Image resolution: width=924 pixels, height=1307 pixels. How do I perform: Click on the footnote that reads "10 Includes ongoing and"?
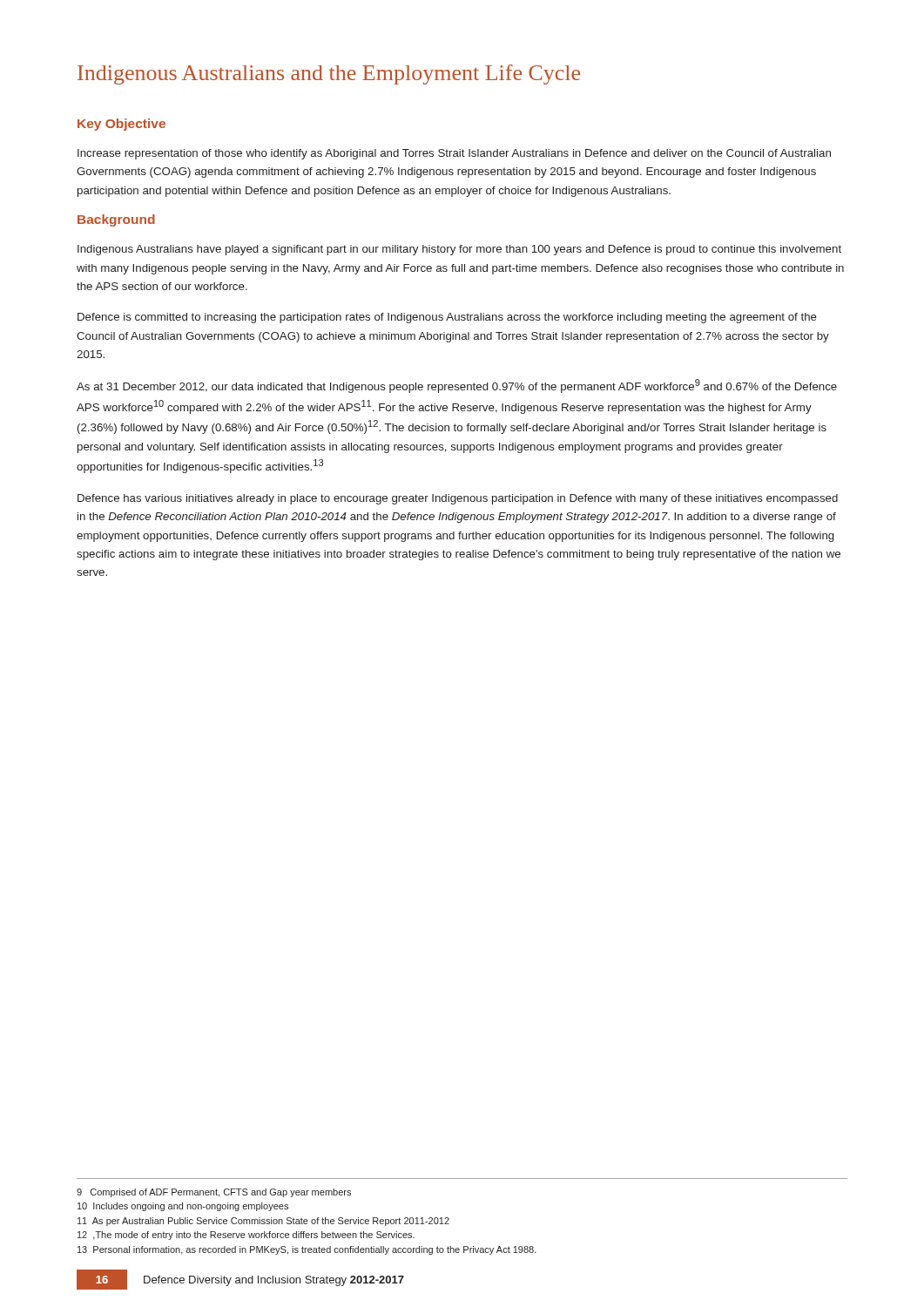[183, 1207]
